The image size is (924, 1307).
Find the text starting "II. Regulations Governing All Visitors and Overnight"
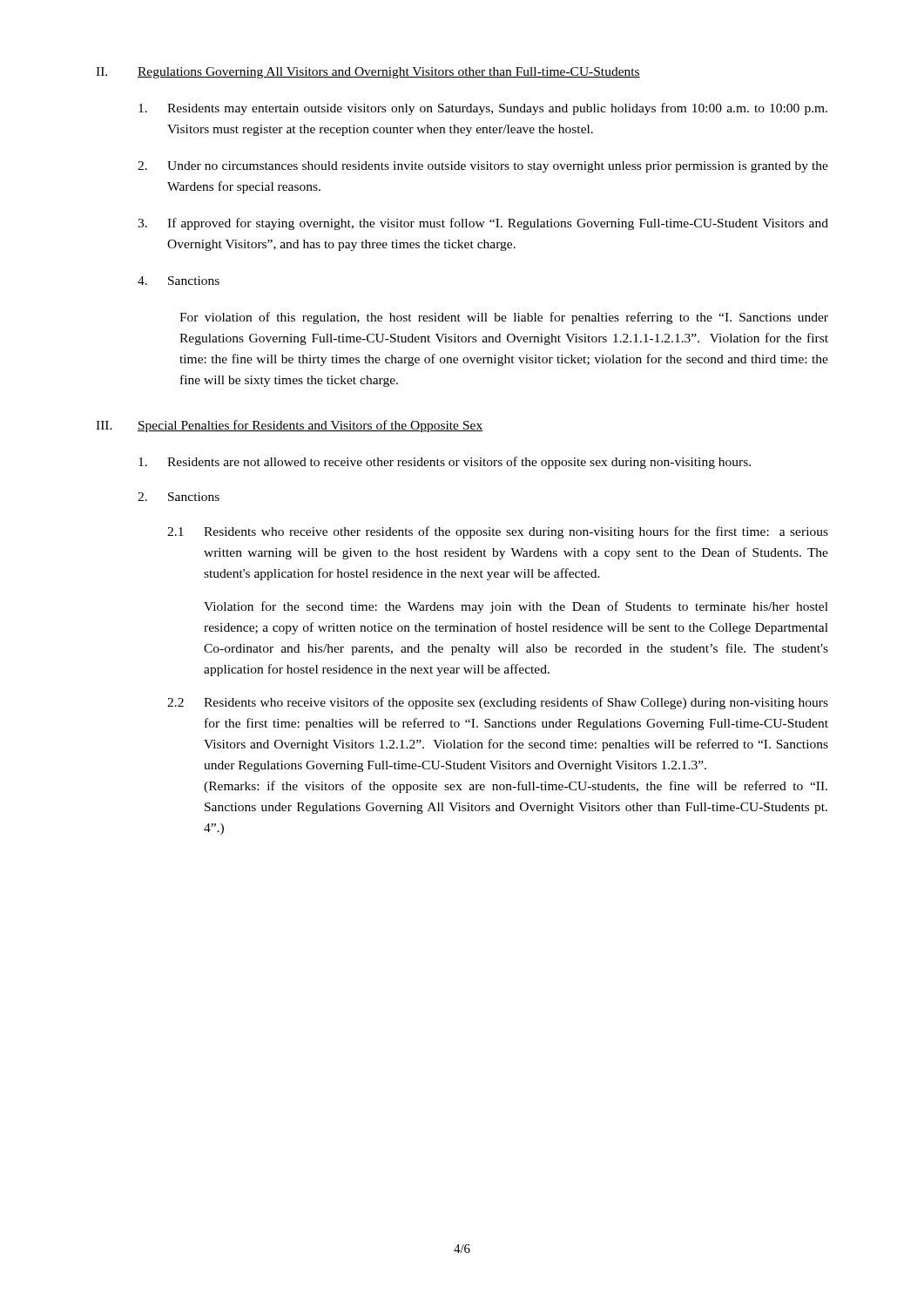(368, 71)
